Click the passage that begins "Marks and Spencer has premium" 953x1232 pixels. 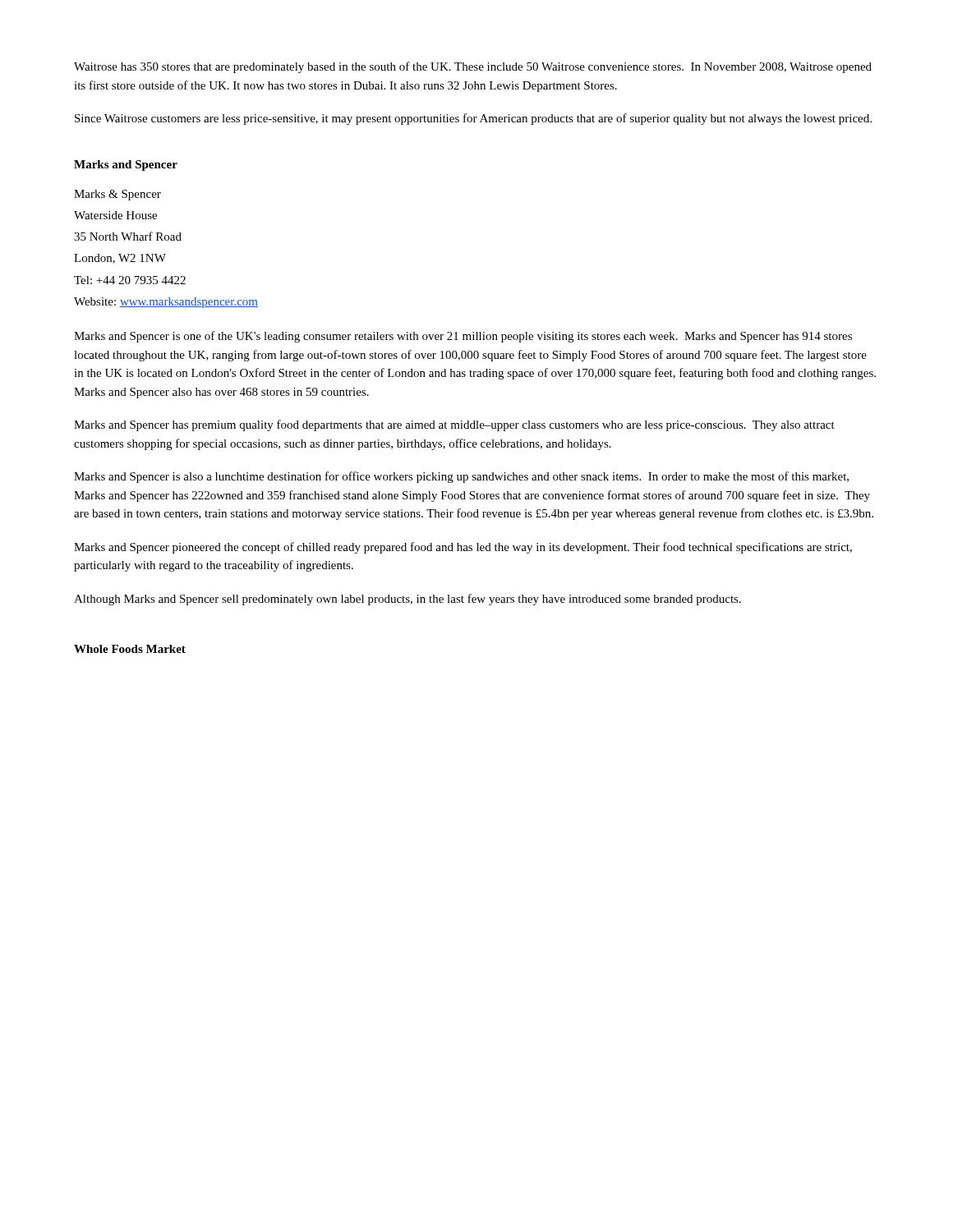(454, 434)
